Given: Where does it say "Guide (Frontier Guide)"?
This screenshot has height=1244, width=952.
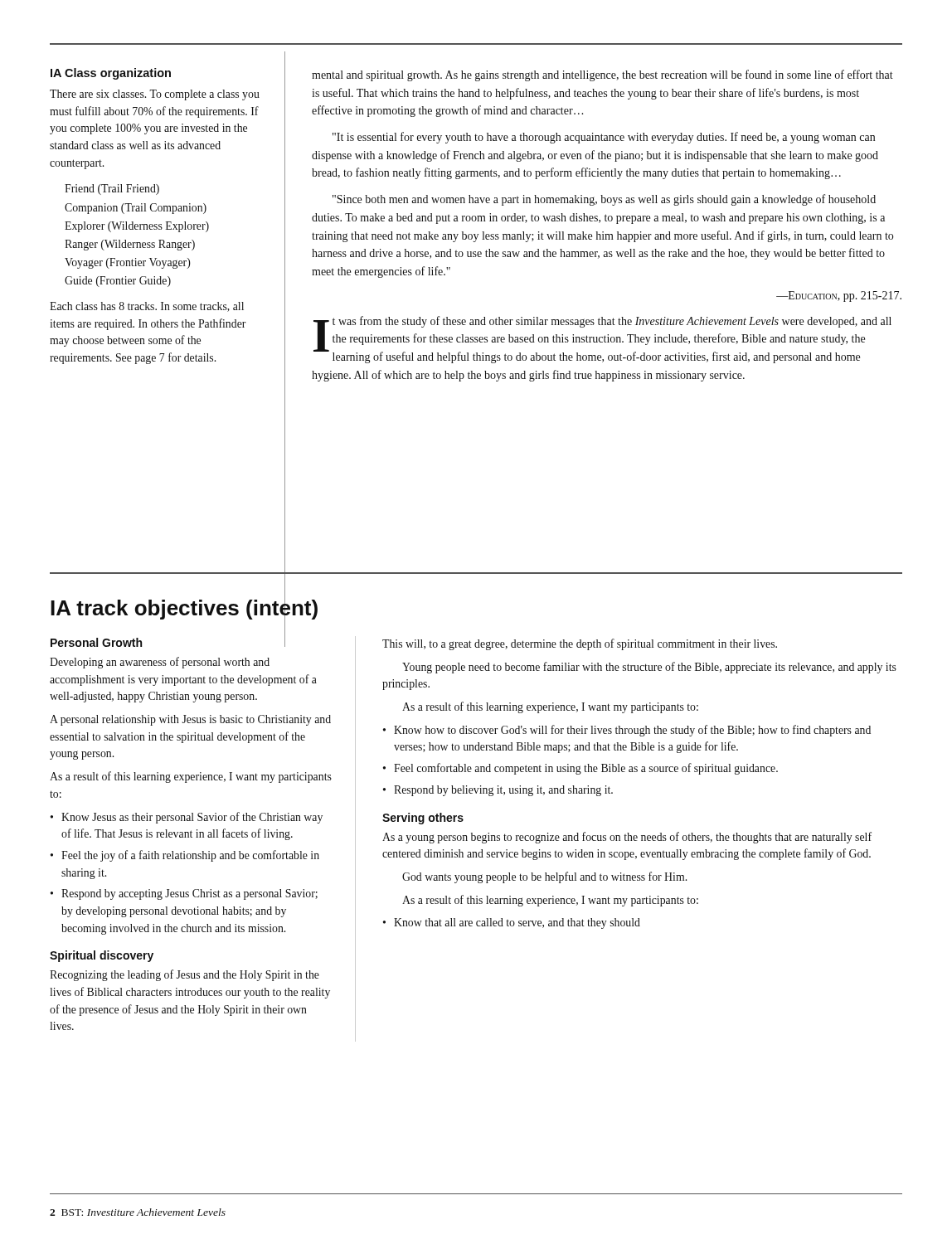Looking at the screenshot, I should tap(118, 281).
